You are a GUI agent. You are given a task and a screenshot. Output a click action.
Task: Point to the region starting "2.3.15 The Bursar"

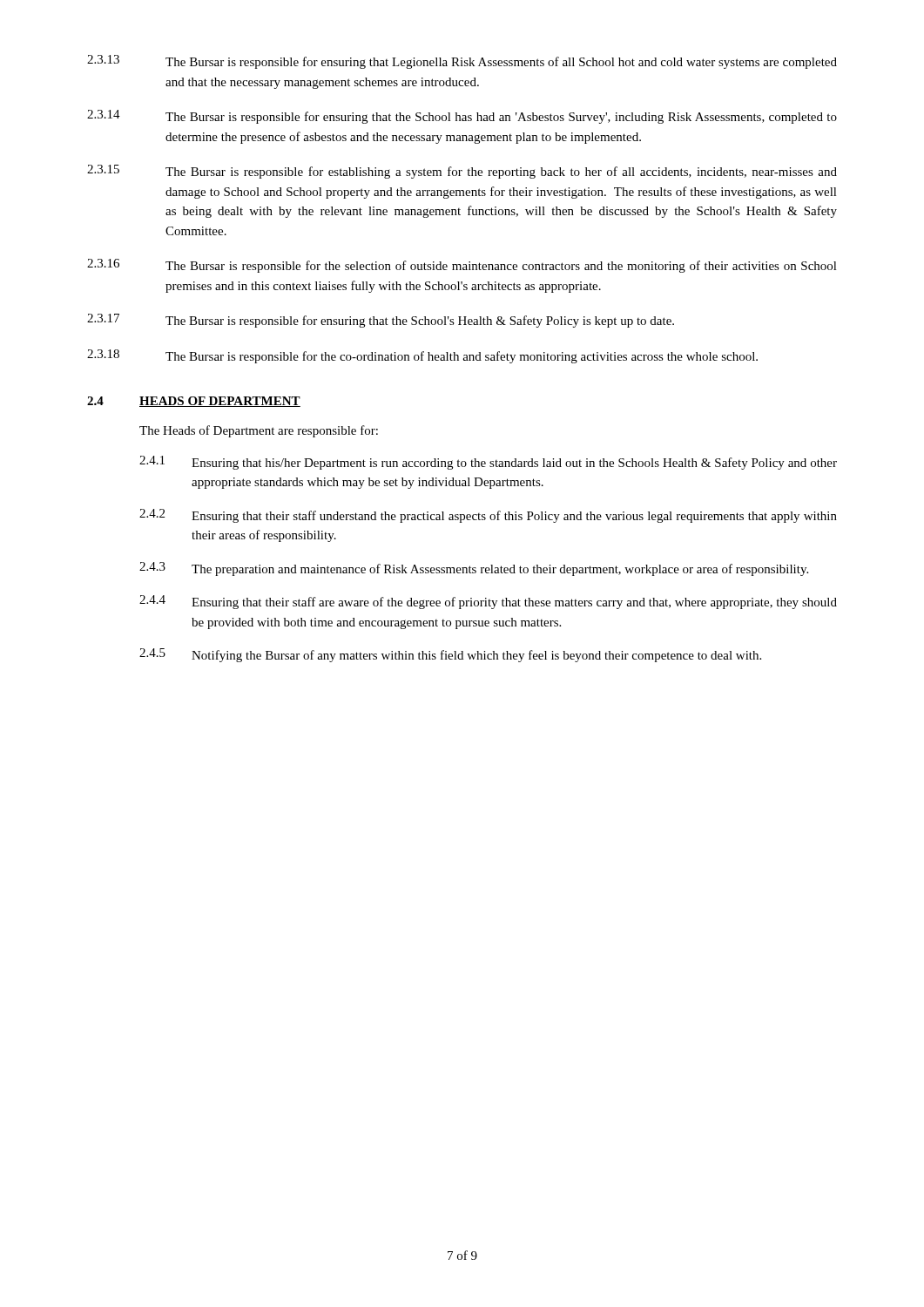click(462, 201)
